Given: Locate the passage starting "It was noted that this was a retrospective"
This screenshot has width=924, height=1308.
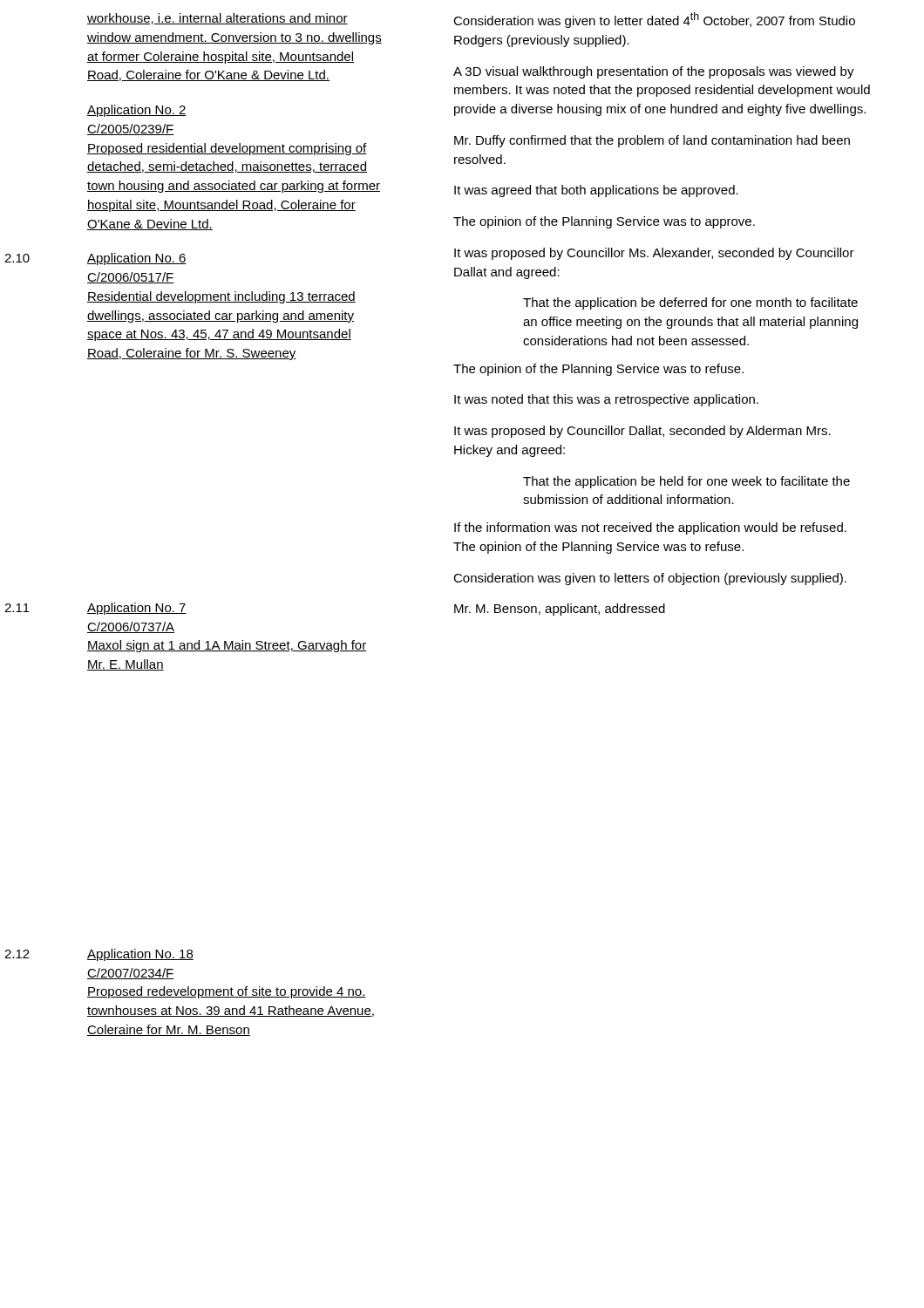Looking at the screenshot, I should point(606,399).
